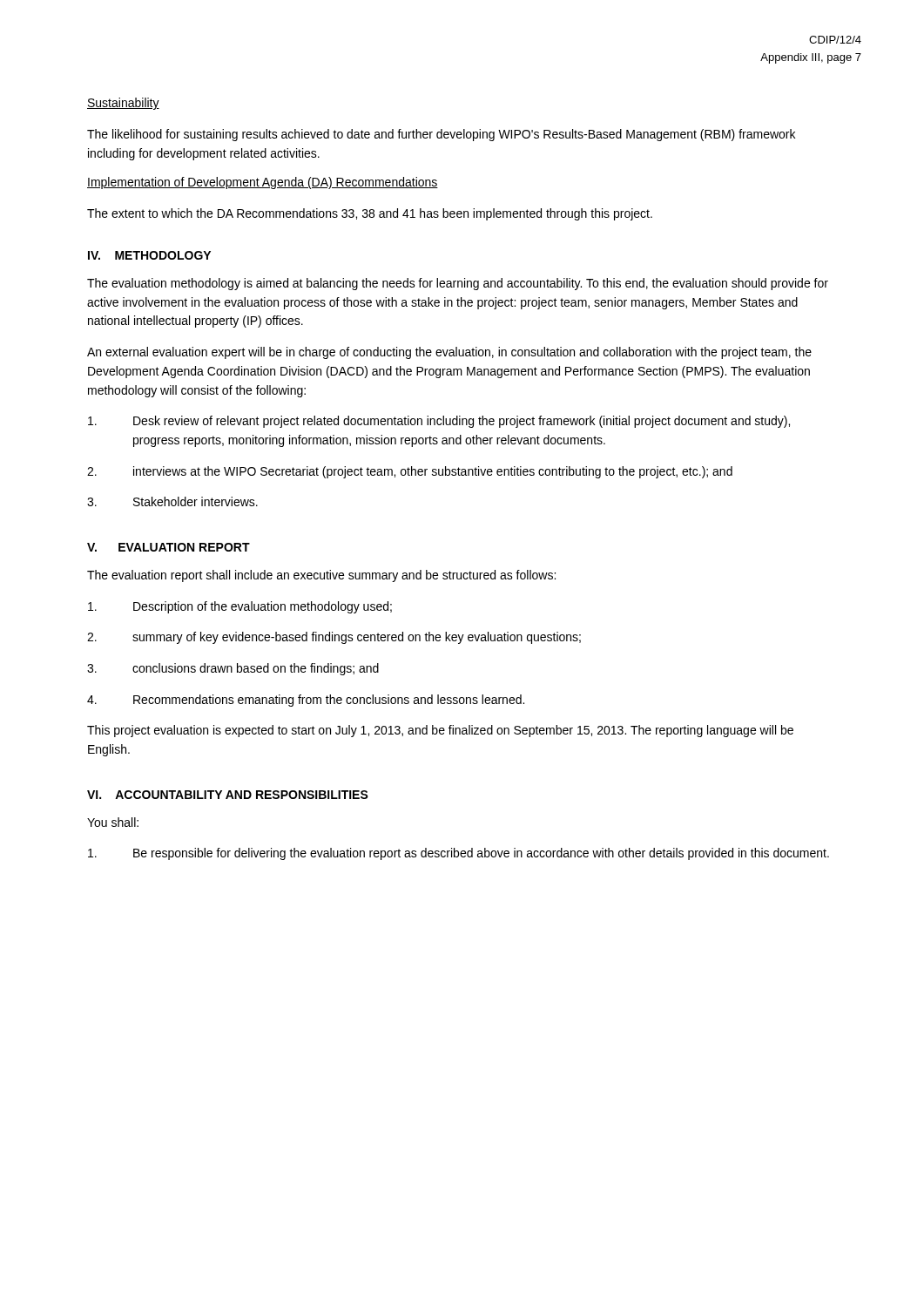Locate the text block that reads "The likelihood for sustaining"
The image size is (924, 1307).
point(441,144)
